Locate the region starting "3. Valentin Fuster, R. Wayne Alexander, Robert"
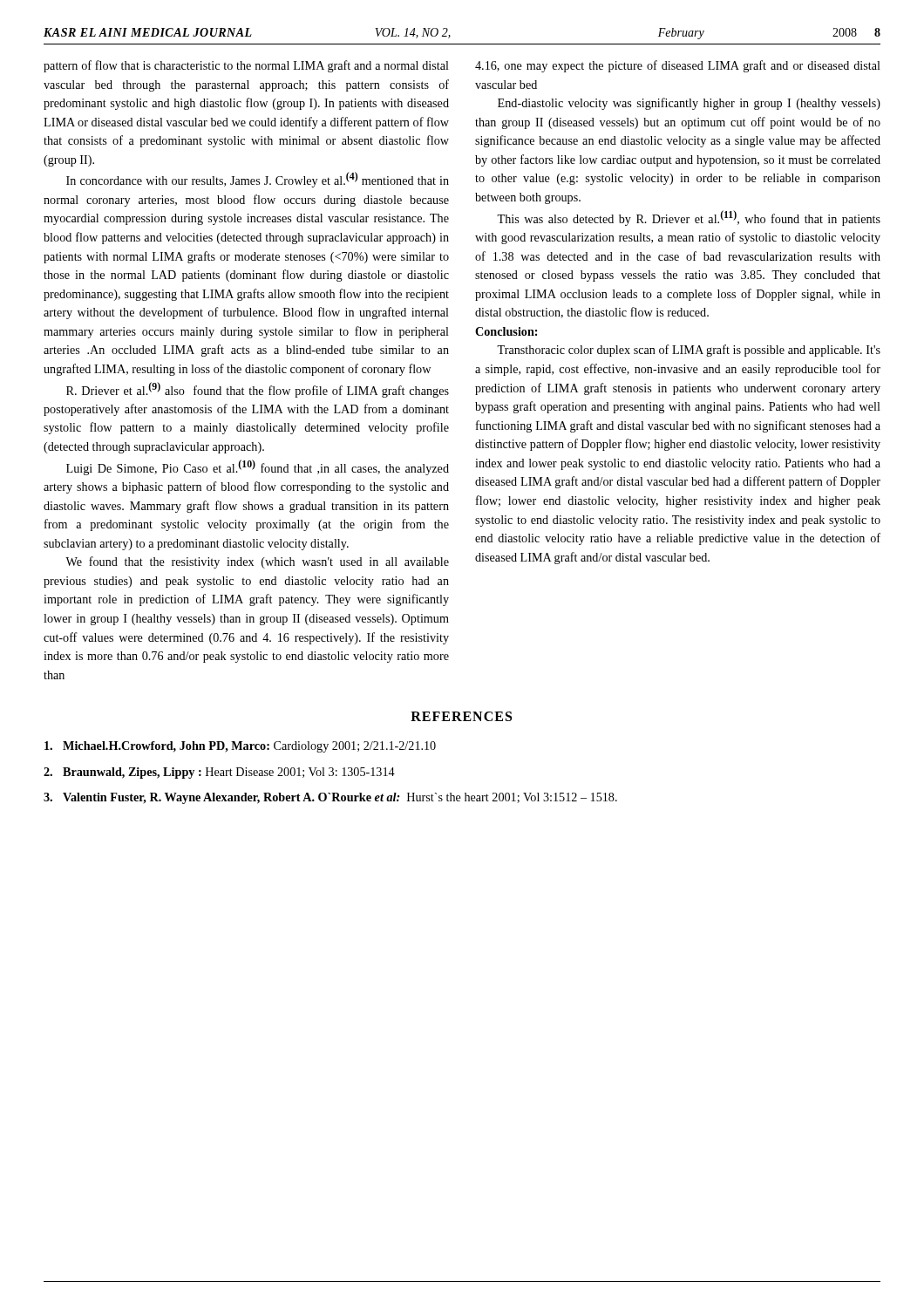This screenshot has width=924, height=1308. point(462,798)
